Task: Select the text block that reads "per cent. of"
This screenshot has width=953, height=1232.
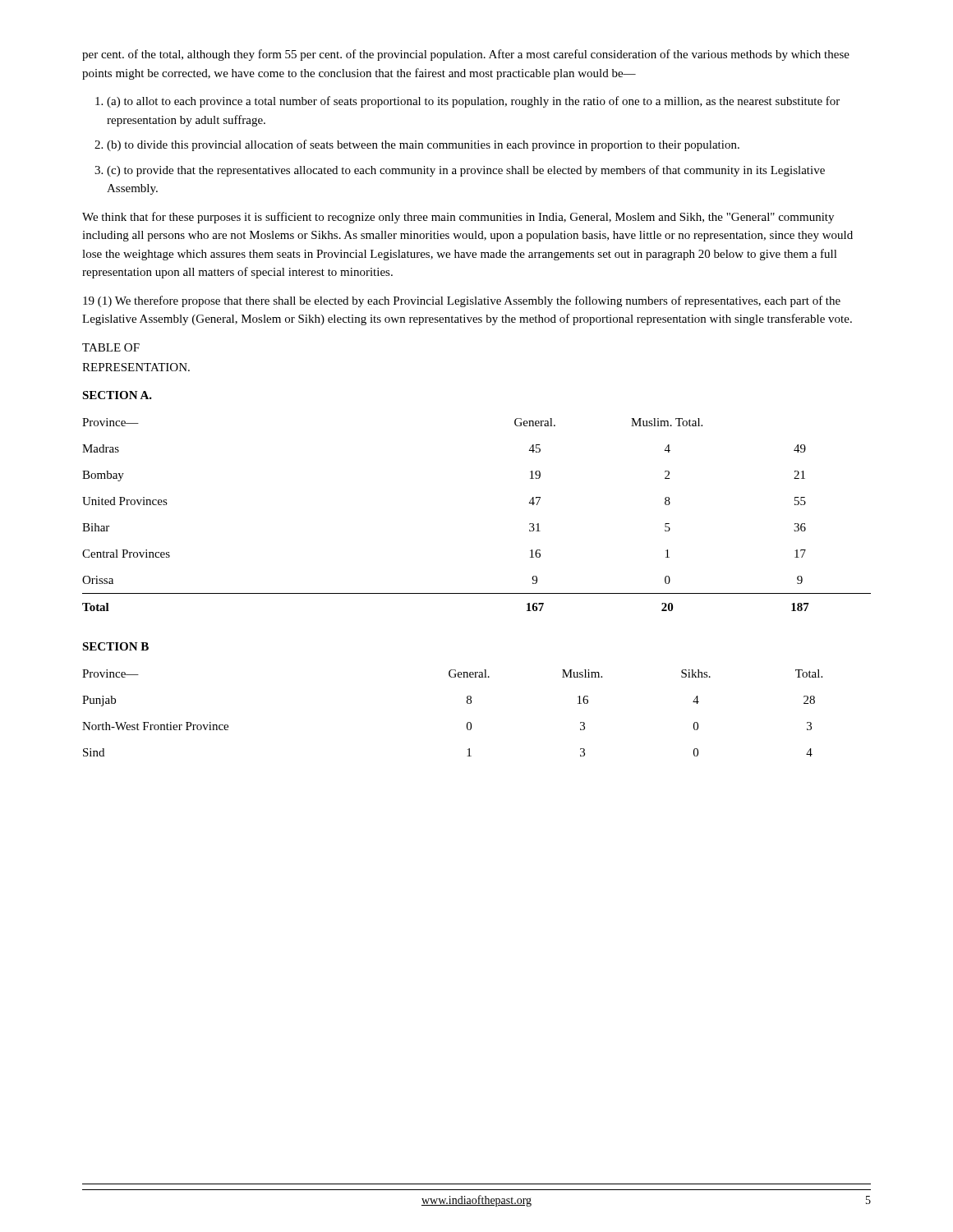Action: pos(476,64)
